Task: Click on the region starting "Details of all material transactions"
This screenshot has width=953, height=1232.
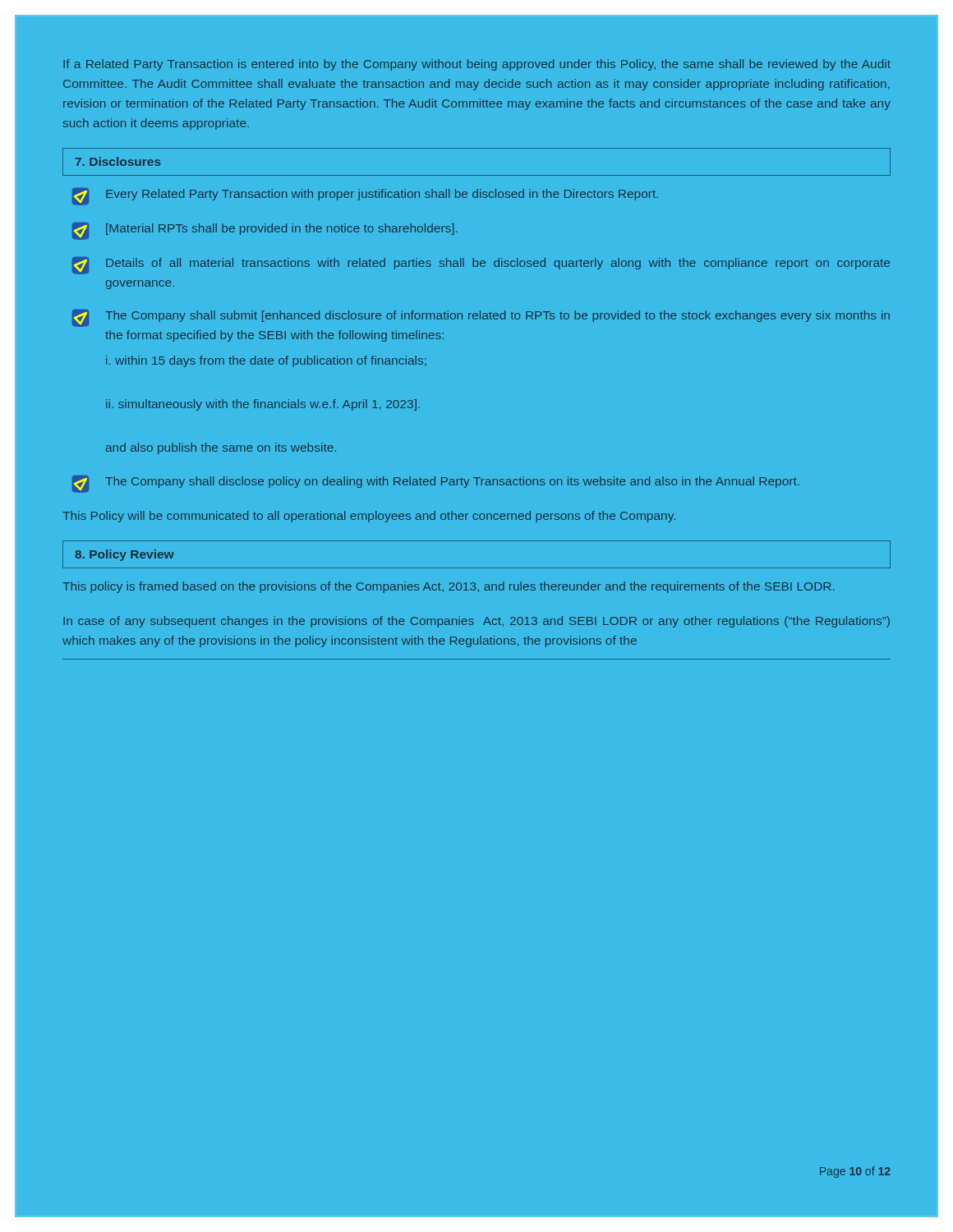Action: (476, 273)
